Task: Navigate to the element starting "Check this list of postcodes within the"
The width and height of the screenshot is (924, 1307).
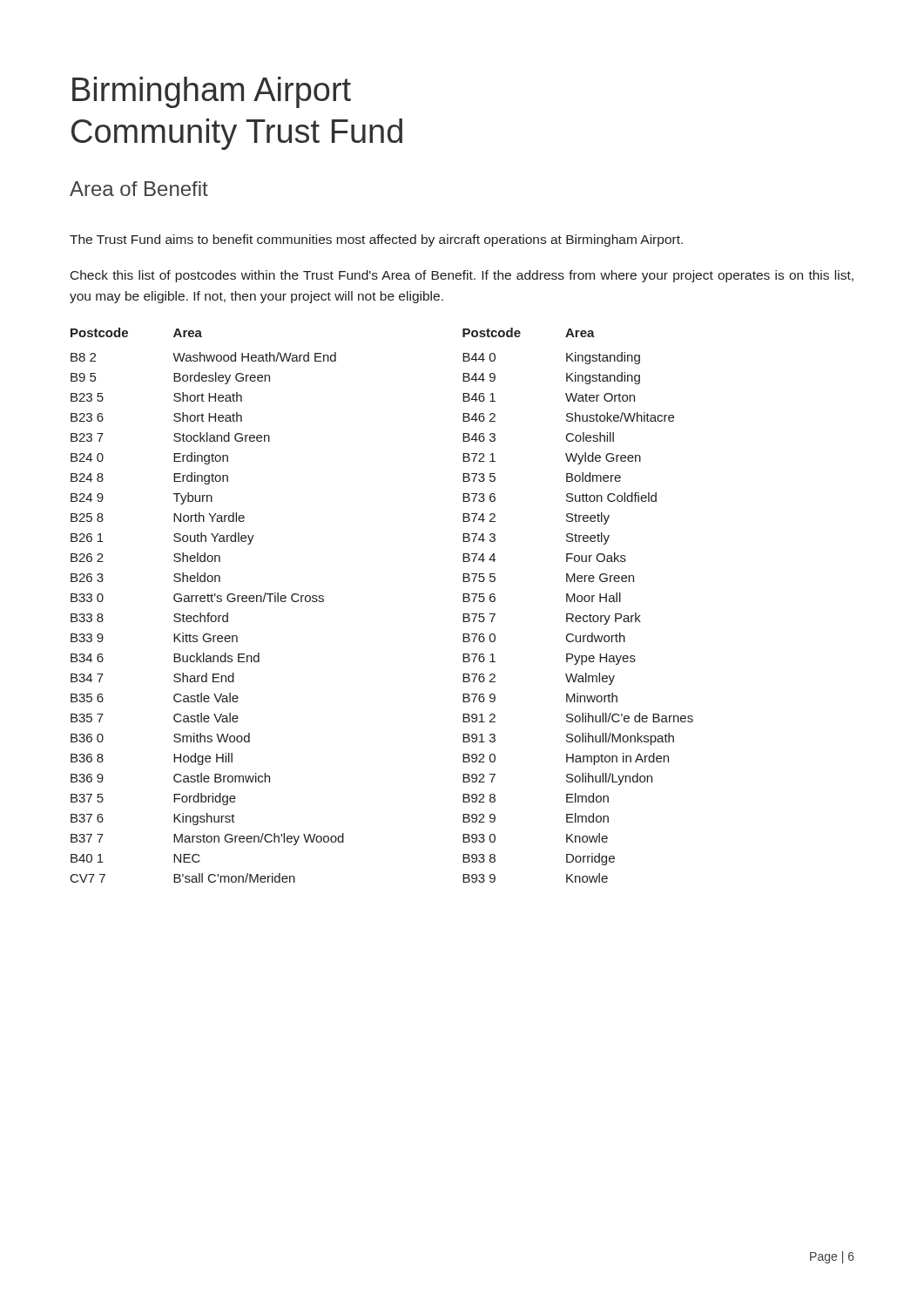Action: (x=462, y=285)
